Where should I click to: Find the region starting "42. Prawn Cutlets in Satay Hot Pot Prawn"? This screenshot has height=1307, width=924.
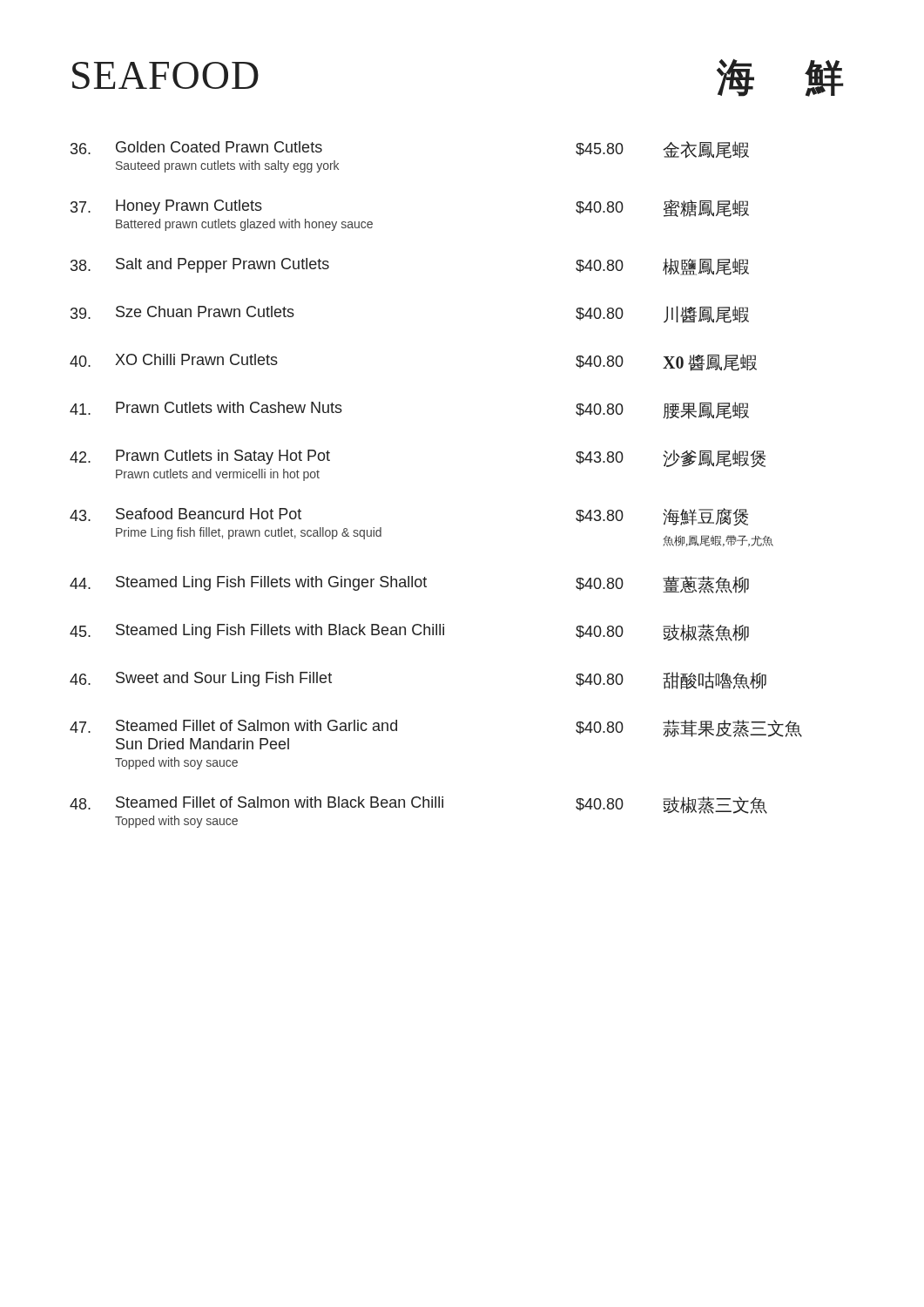[x=202, y=460]
